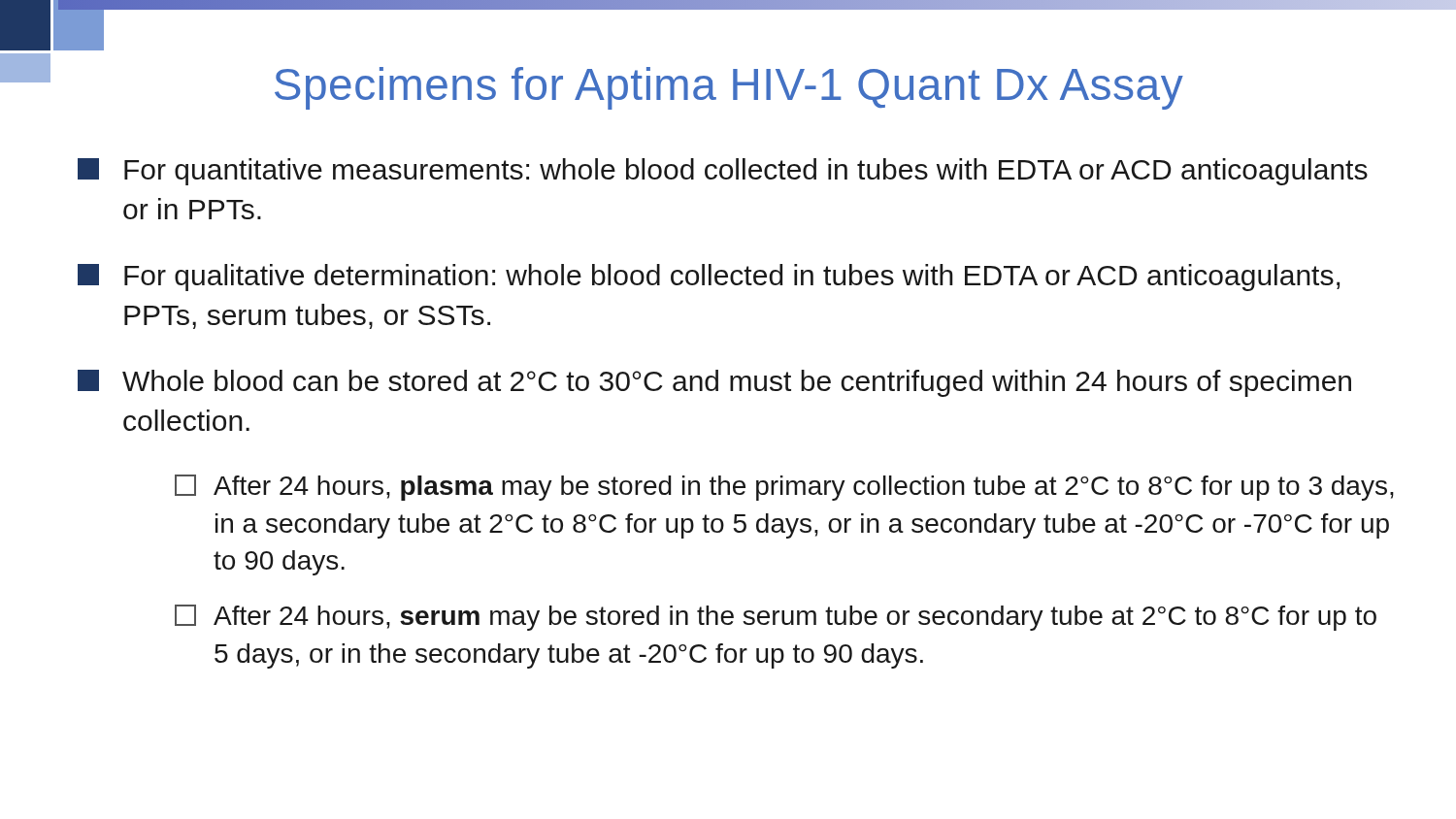Viewport: 1456px width, 819px height.
Task: Point to "Specimens for Aptima HIV-1 Quant Dx Assay"
Action: pos(728,84)
